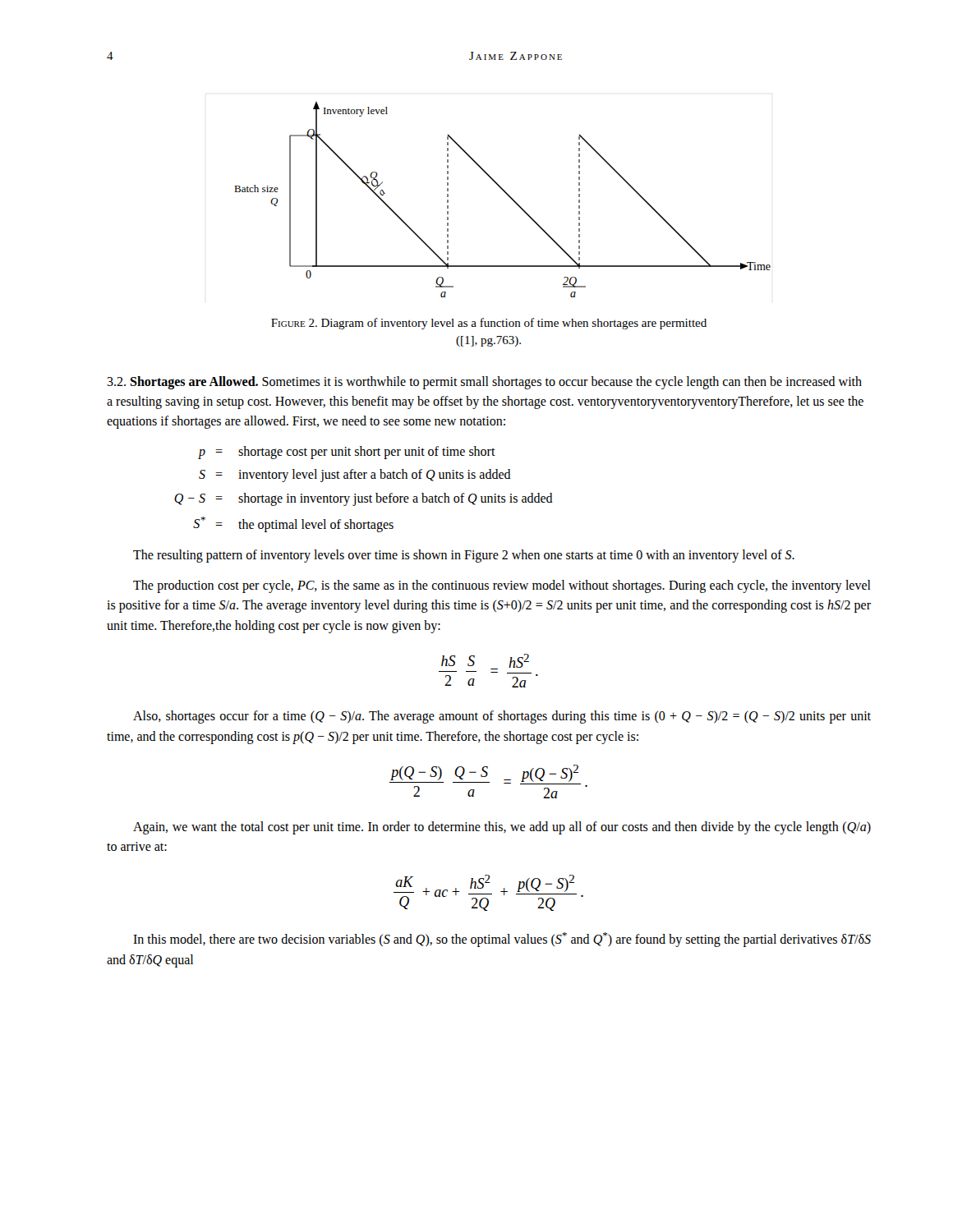Find a caption

(489, 331)
